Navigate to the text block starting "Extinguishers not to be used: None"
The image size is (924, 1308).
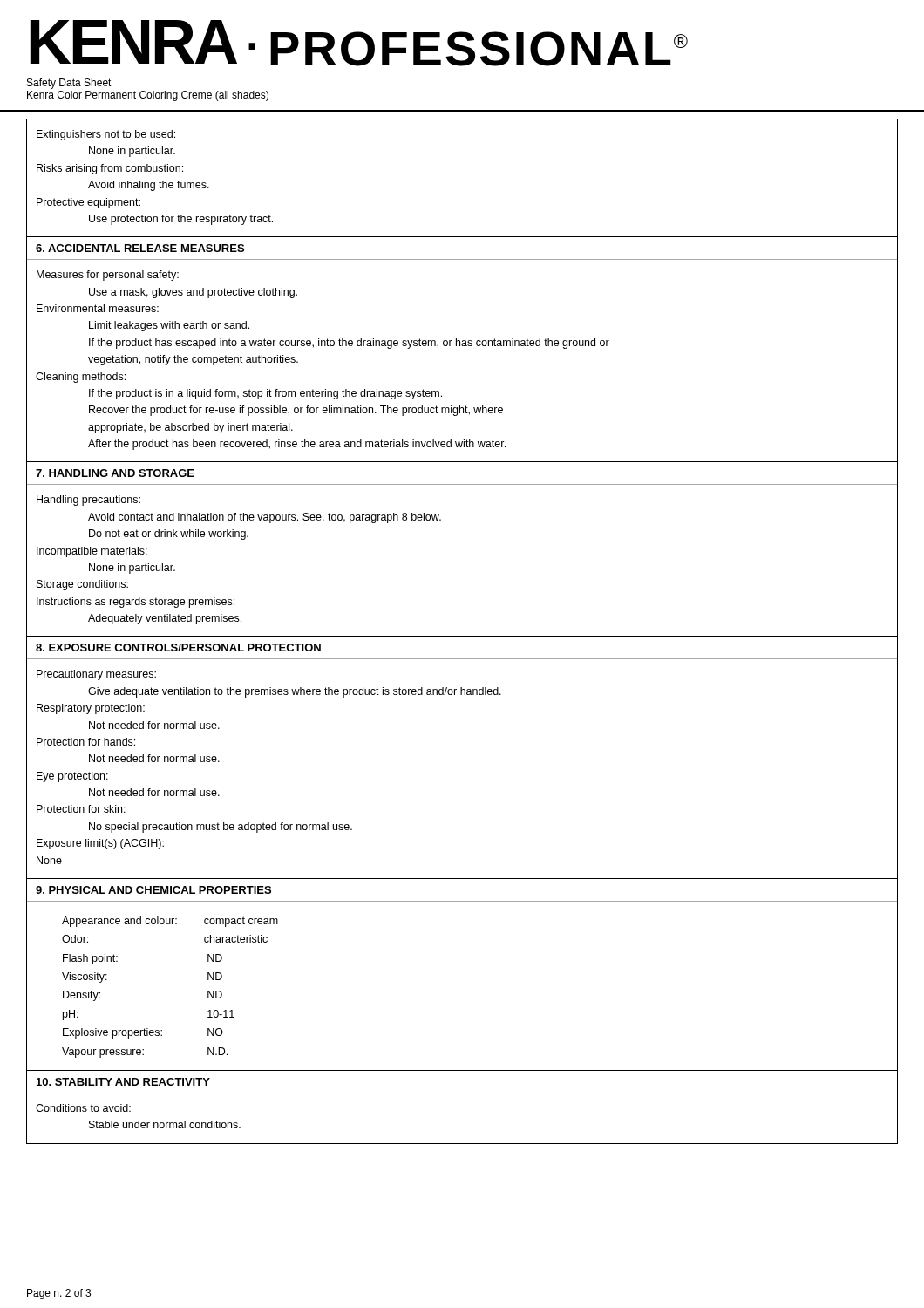106,135
